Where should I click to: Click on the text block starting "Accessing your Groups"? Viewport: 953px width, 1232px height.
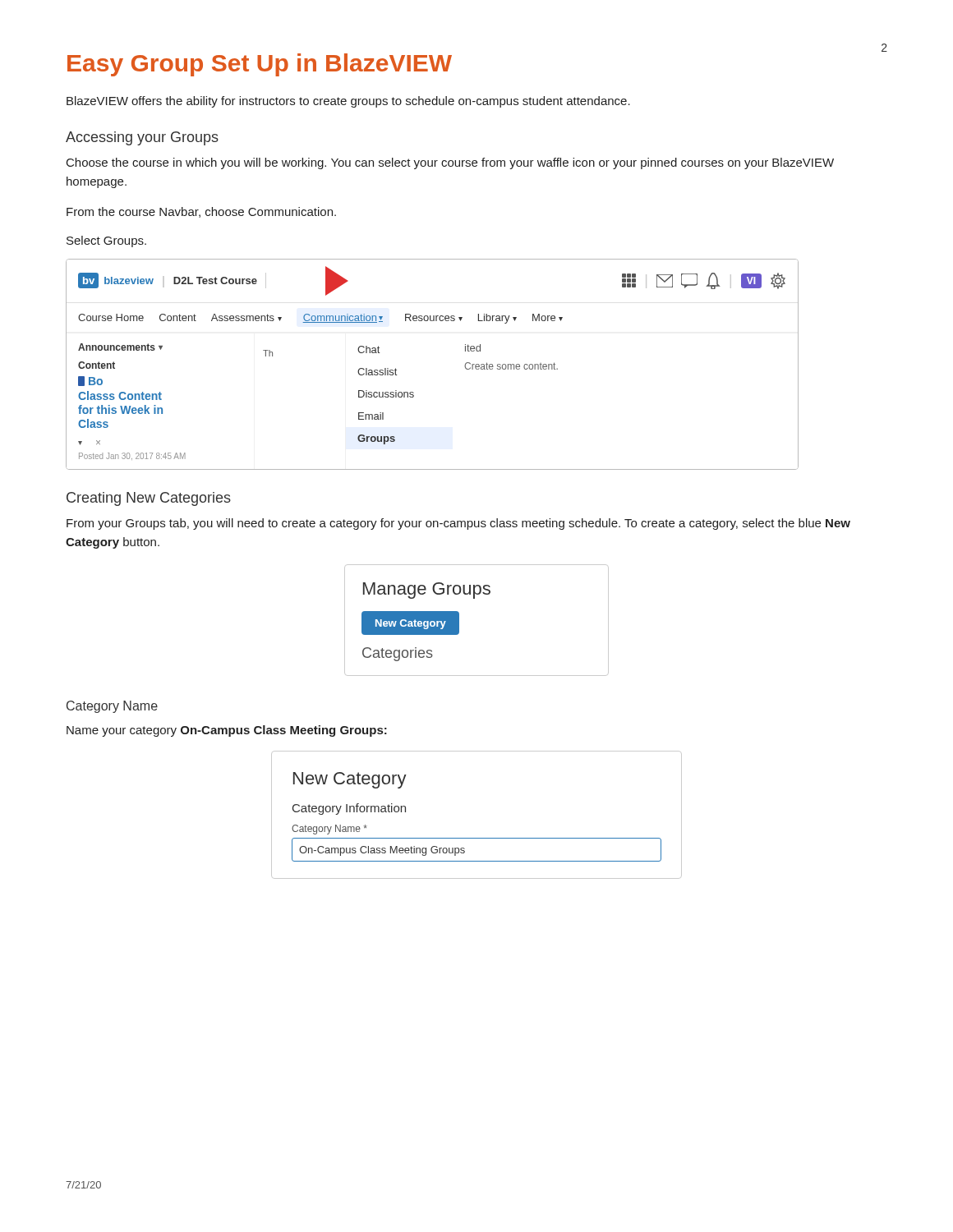142,138
